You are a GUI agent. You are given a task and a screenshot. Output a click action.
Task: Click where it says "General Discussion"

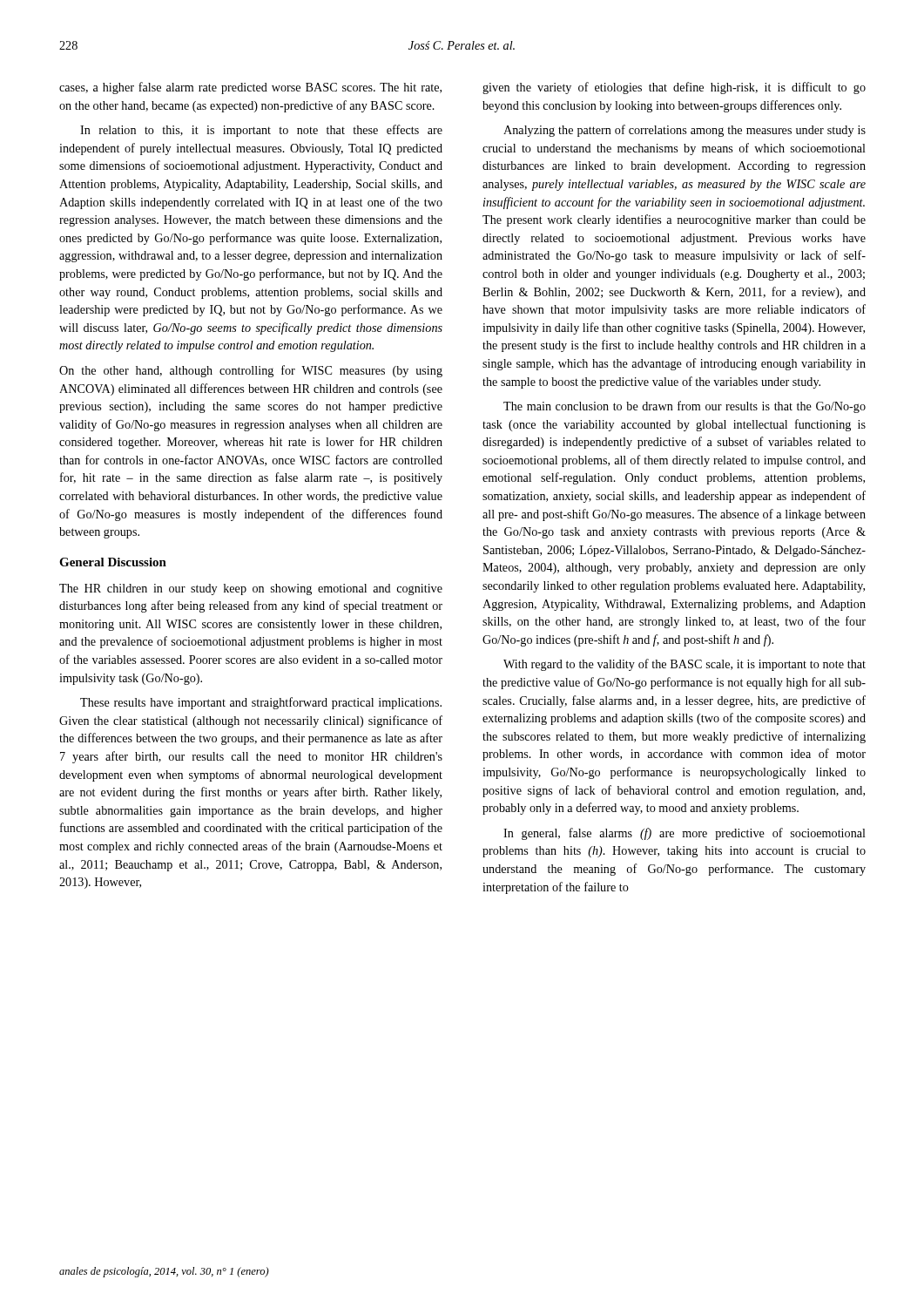[x=113, y=562]
